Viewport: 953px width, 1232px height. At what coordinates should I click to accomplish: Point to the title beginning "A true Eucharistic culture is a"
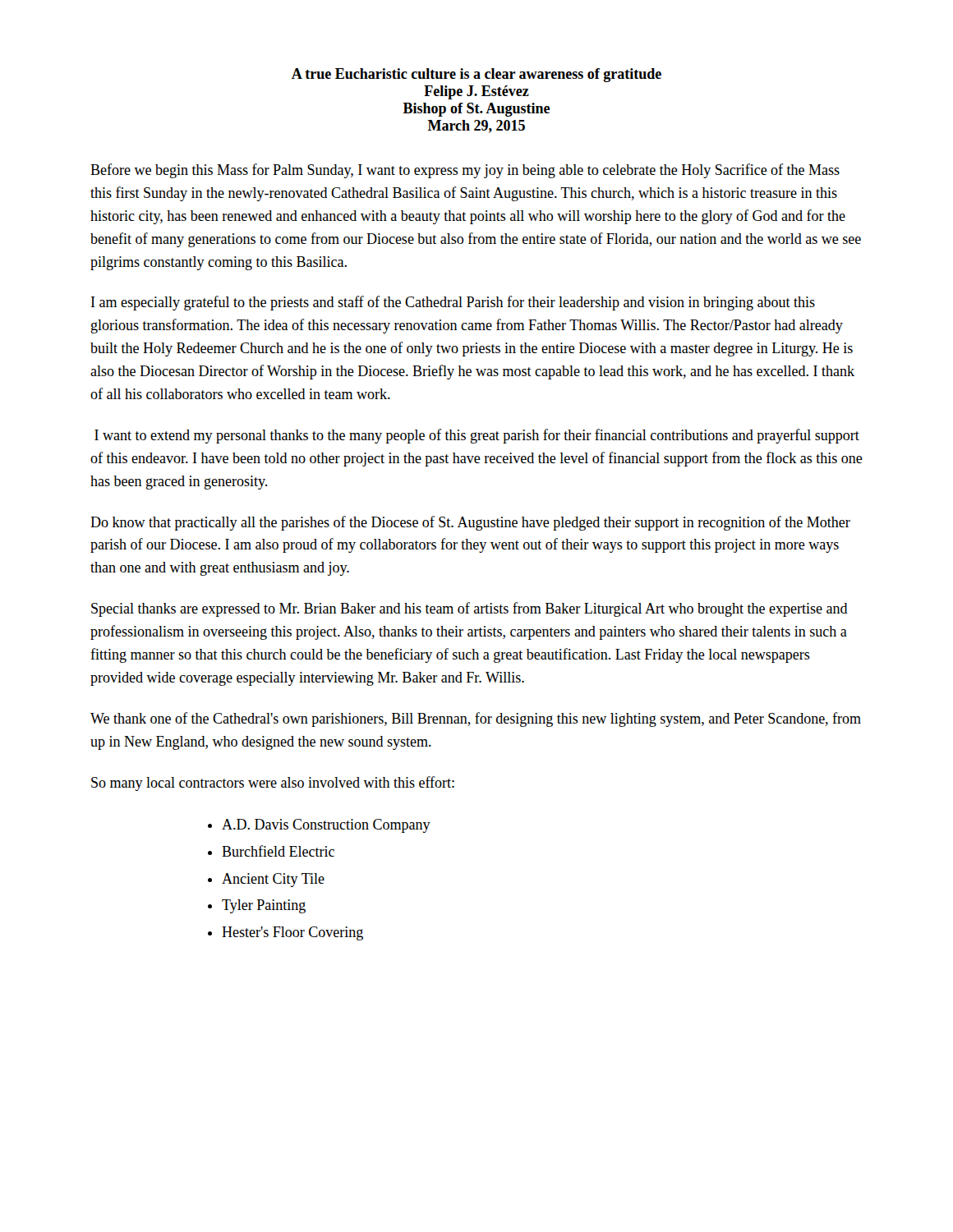tap(476, 100)
